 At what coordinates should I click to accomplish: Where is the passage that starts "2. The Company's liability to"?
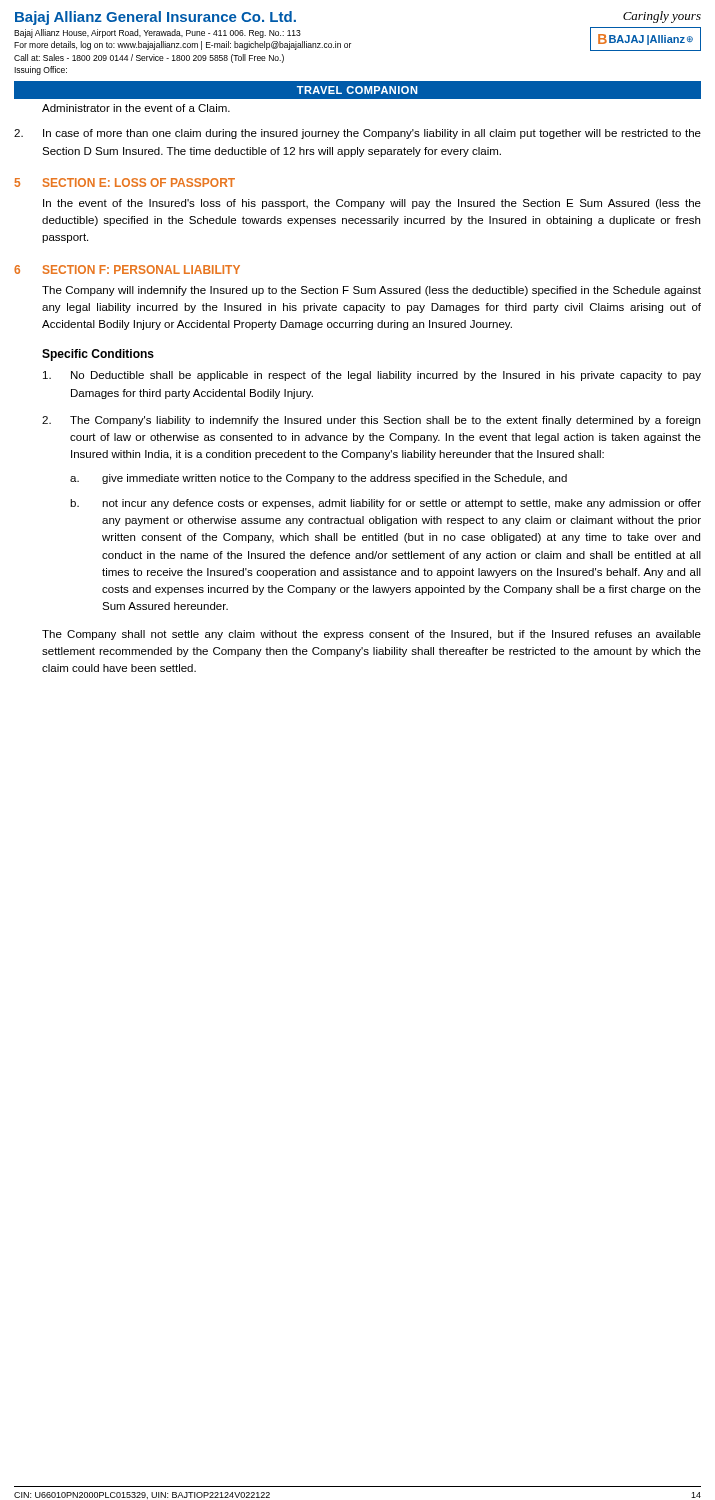(x=371, y=438)
